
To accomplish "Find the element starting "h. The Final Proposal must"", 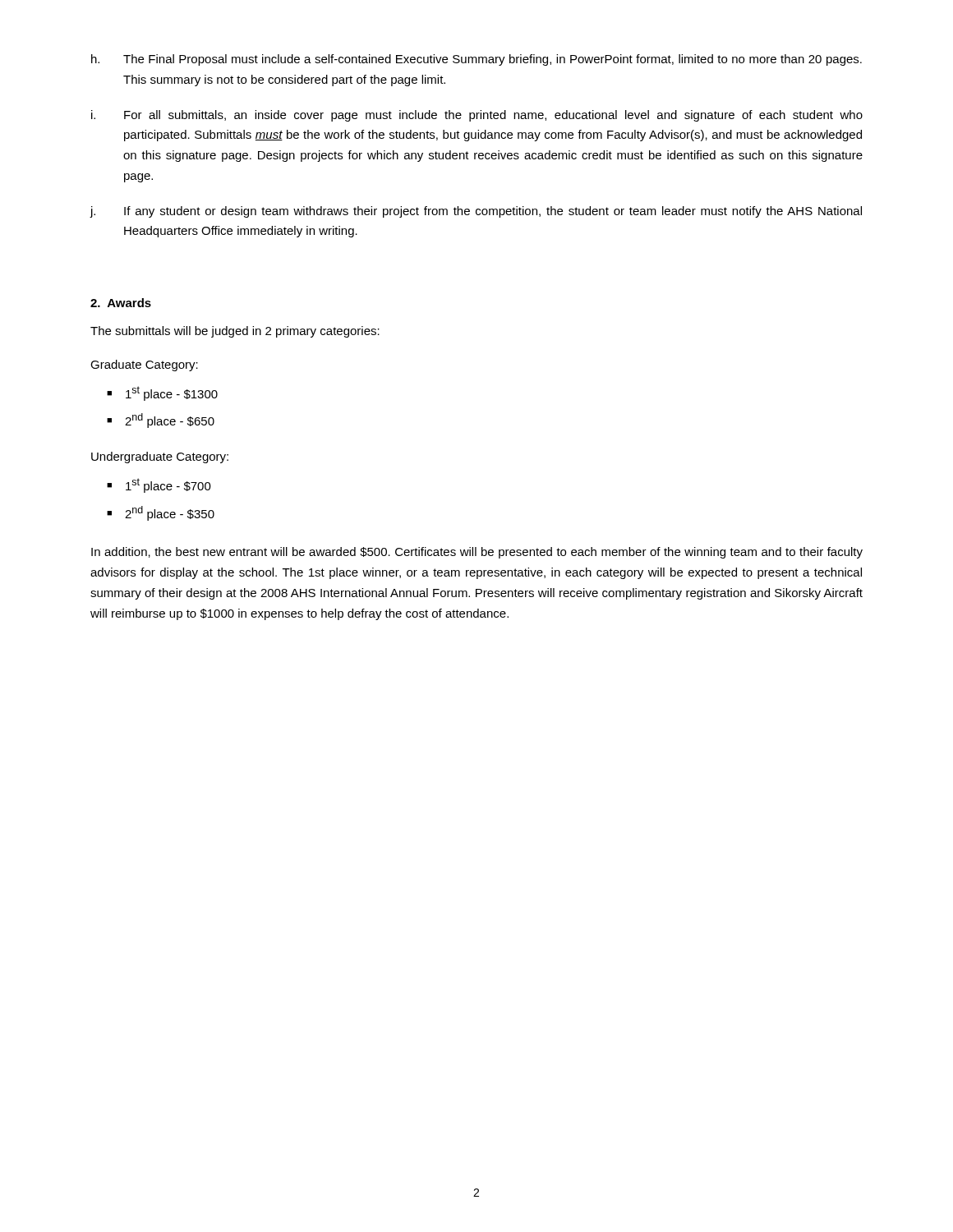I will point(476,70).
